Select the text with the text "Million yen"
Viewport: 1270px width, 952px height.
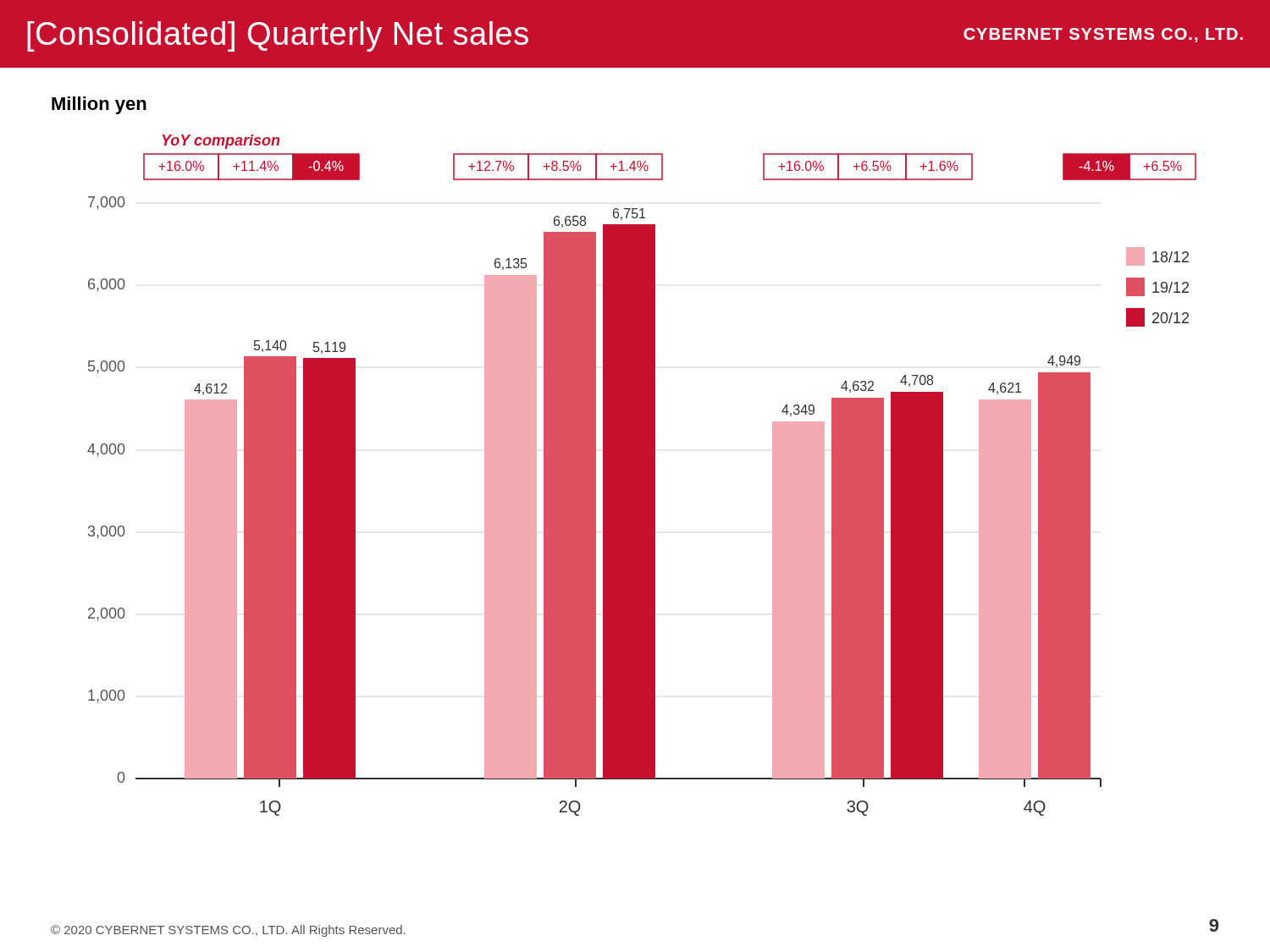99,104
